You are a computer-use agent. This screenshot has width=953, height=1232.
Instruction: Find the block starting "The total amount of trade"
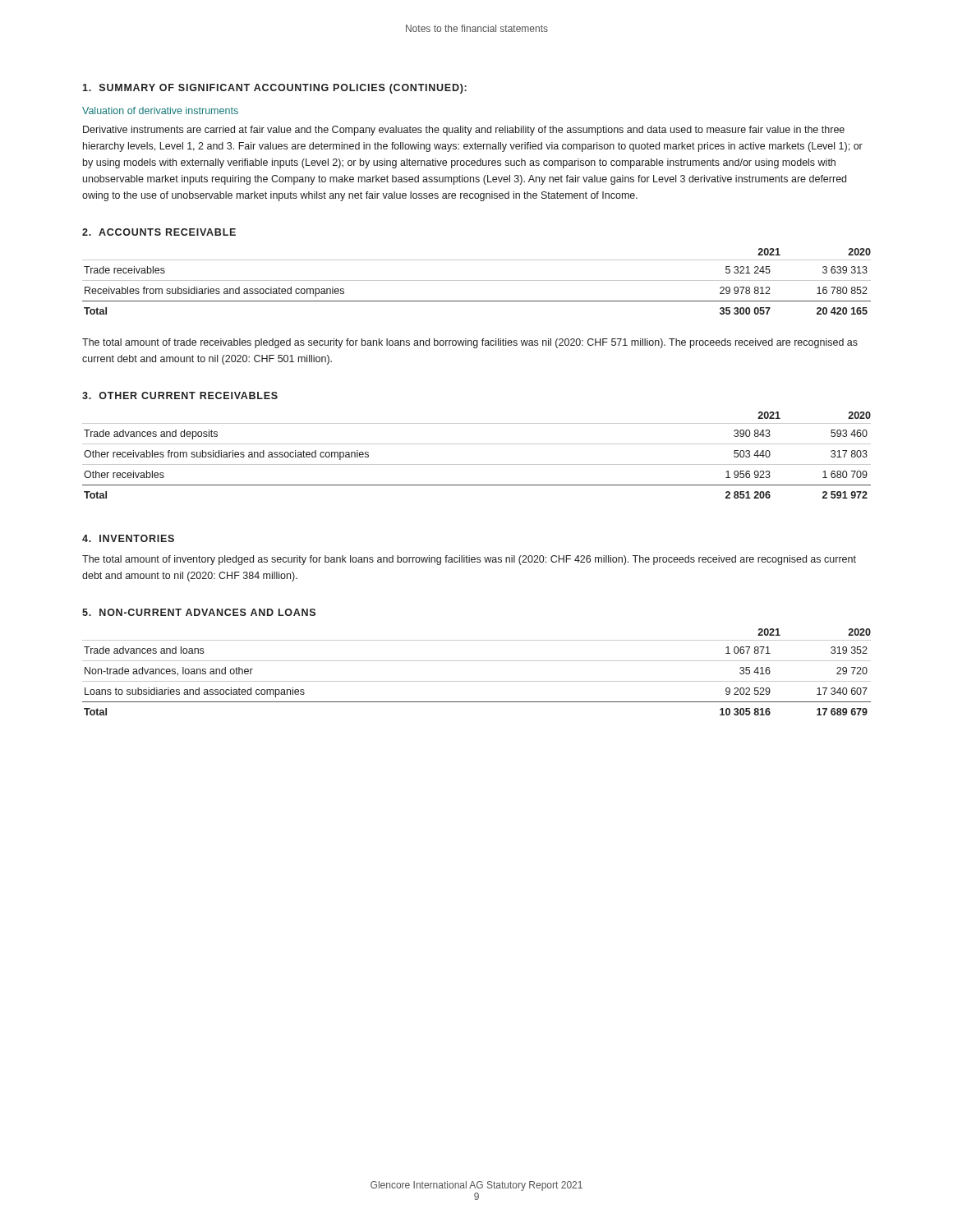(470, 351)
